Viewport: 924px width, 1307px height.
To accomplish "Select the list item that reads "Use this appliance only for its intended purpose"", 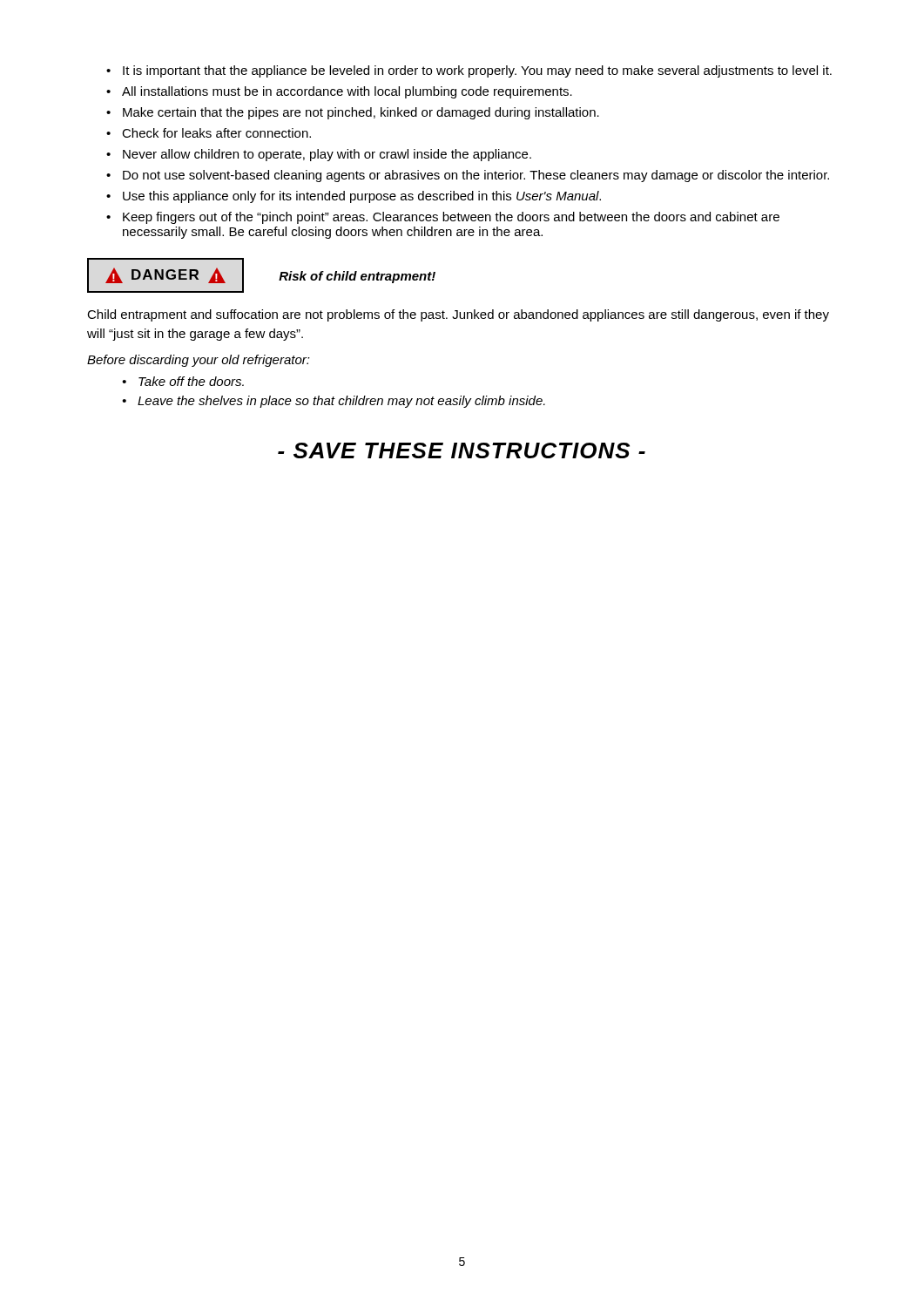I will (362, 196).
